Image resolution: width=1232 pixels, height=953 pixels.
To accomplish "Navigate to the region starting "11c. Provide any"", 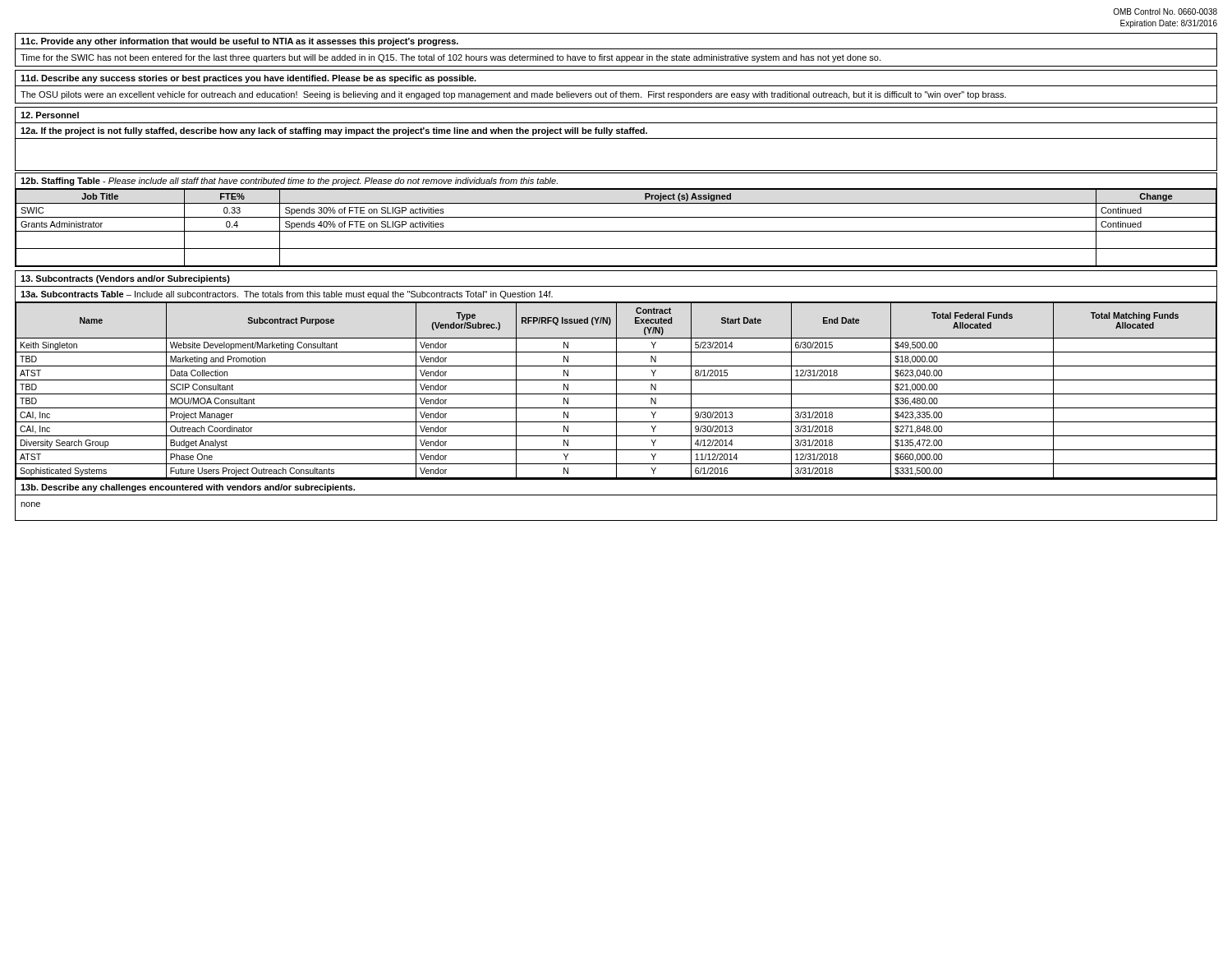I will [240, 41].
